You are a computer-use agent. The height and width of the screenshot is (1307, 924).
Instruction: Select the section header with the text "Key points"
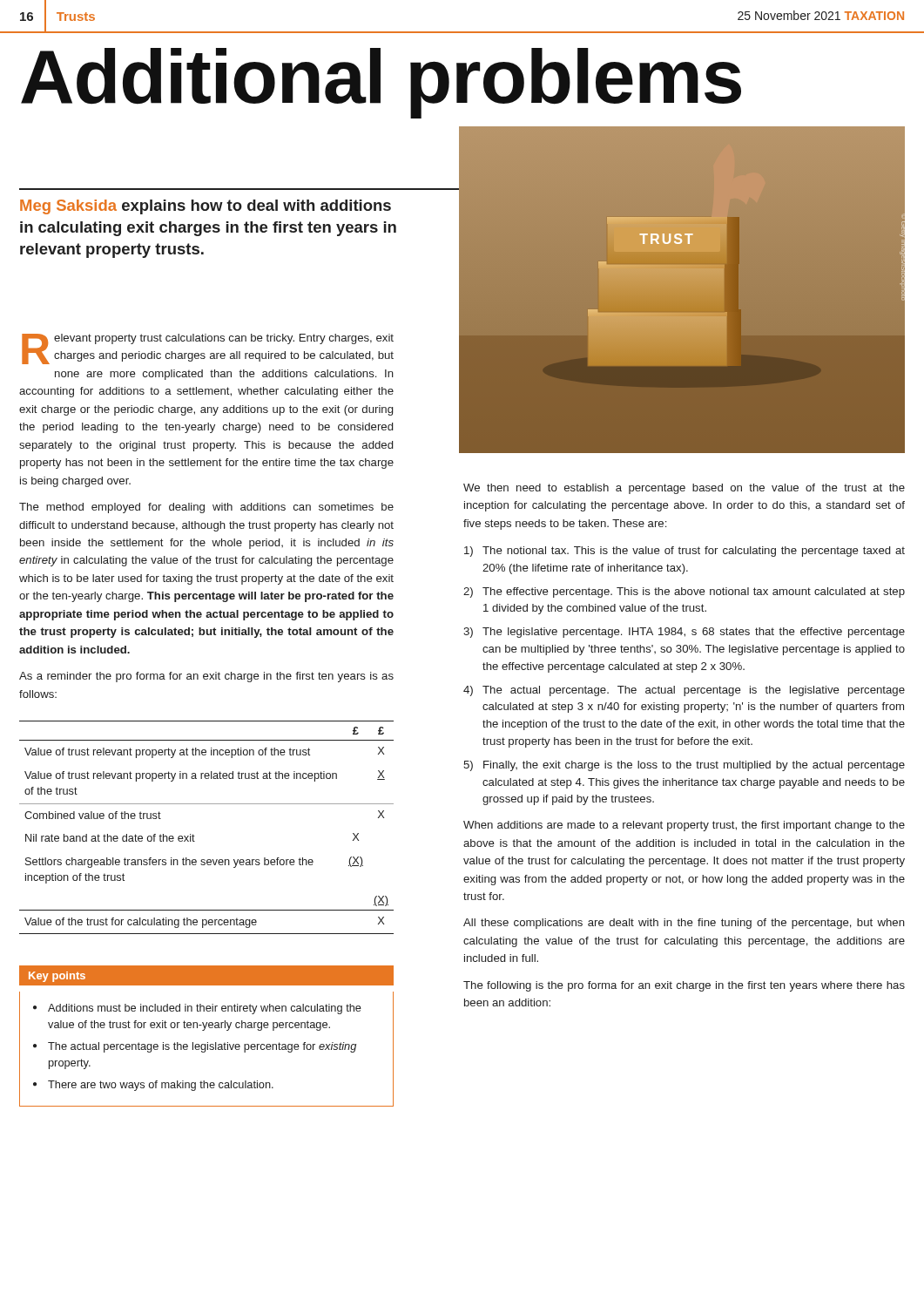[x=206, y=975]
